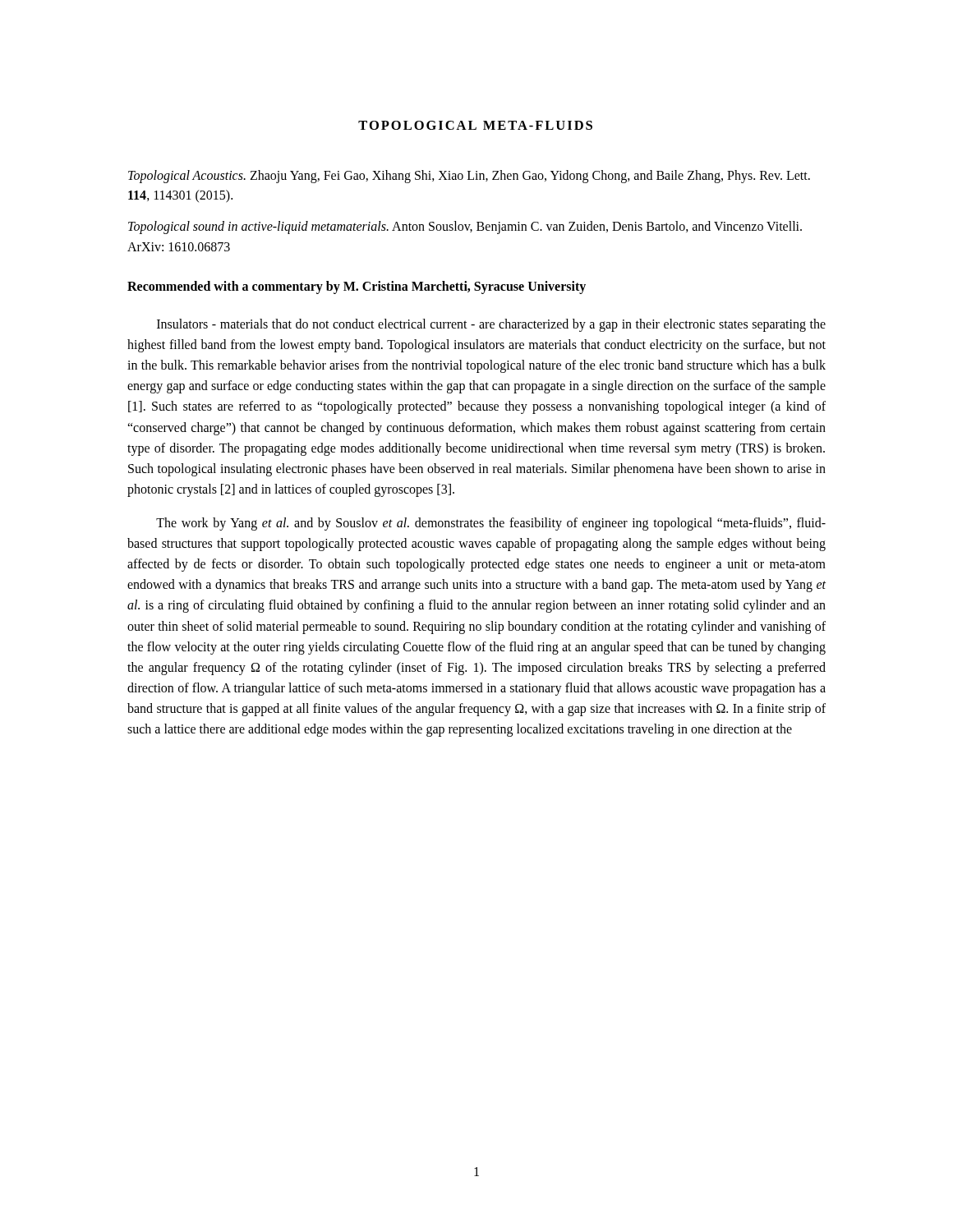The image size is (953, 1232).
Task: Select the region starting "Recommended with a commentary by M. Cristina"
Action: click(357, 286)
